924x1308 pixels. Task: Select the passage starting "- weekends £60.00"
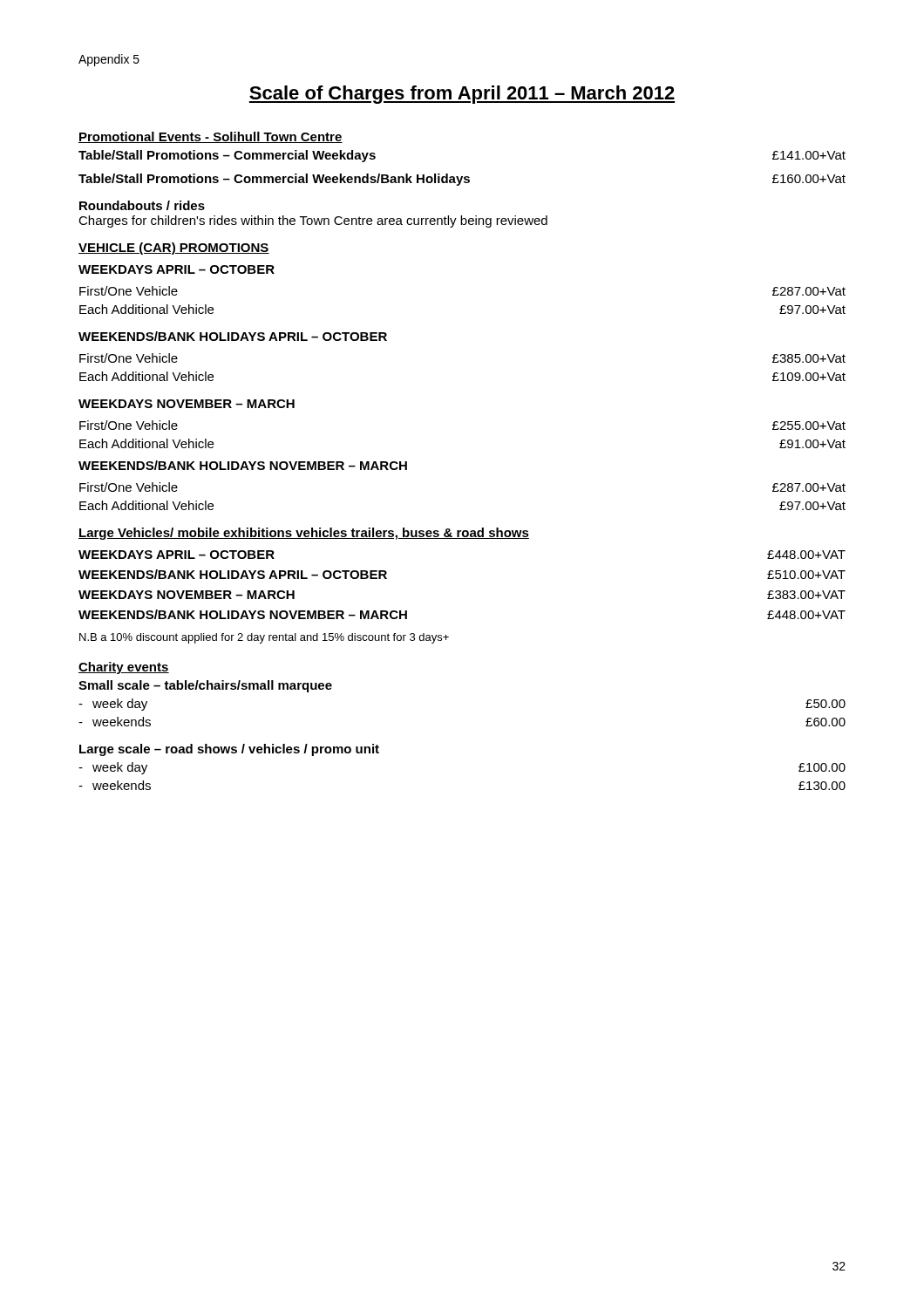(x=113, y=722)
